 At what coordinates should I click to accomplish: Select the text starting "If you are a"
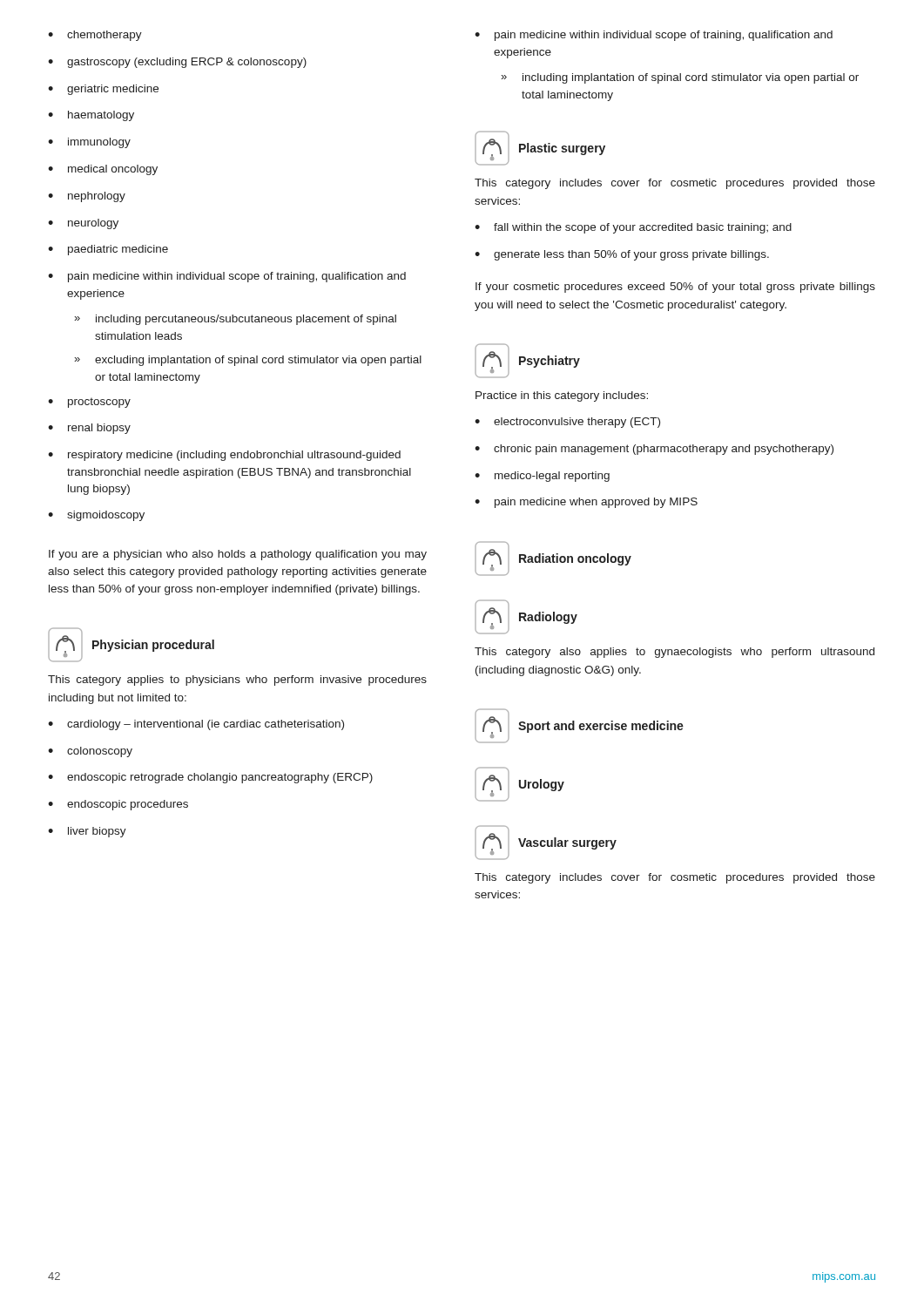click(x=237, y=571)
